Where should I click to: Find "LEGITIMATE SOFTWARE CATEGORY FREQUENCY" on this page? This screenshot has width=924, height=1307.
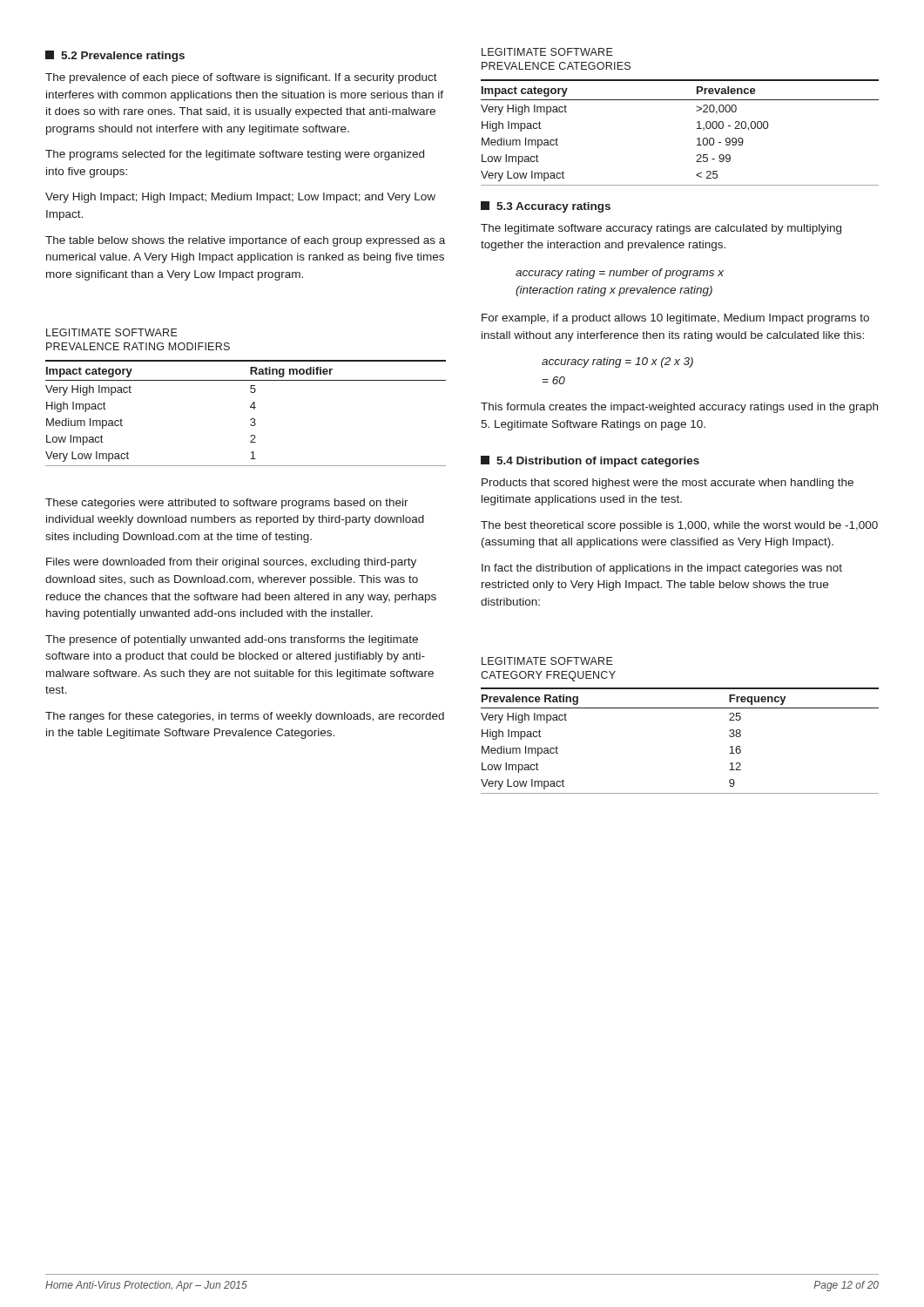pos(547,661)
